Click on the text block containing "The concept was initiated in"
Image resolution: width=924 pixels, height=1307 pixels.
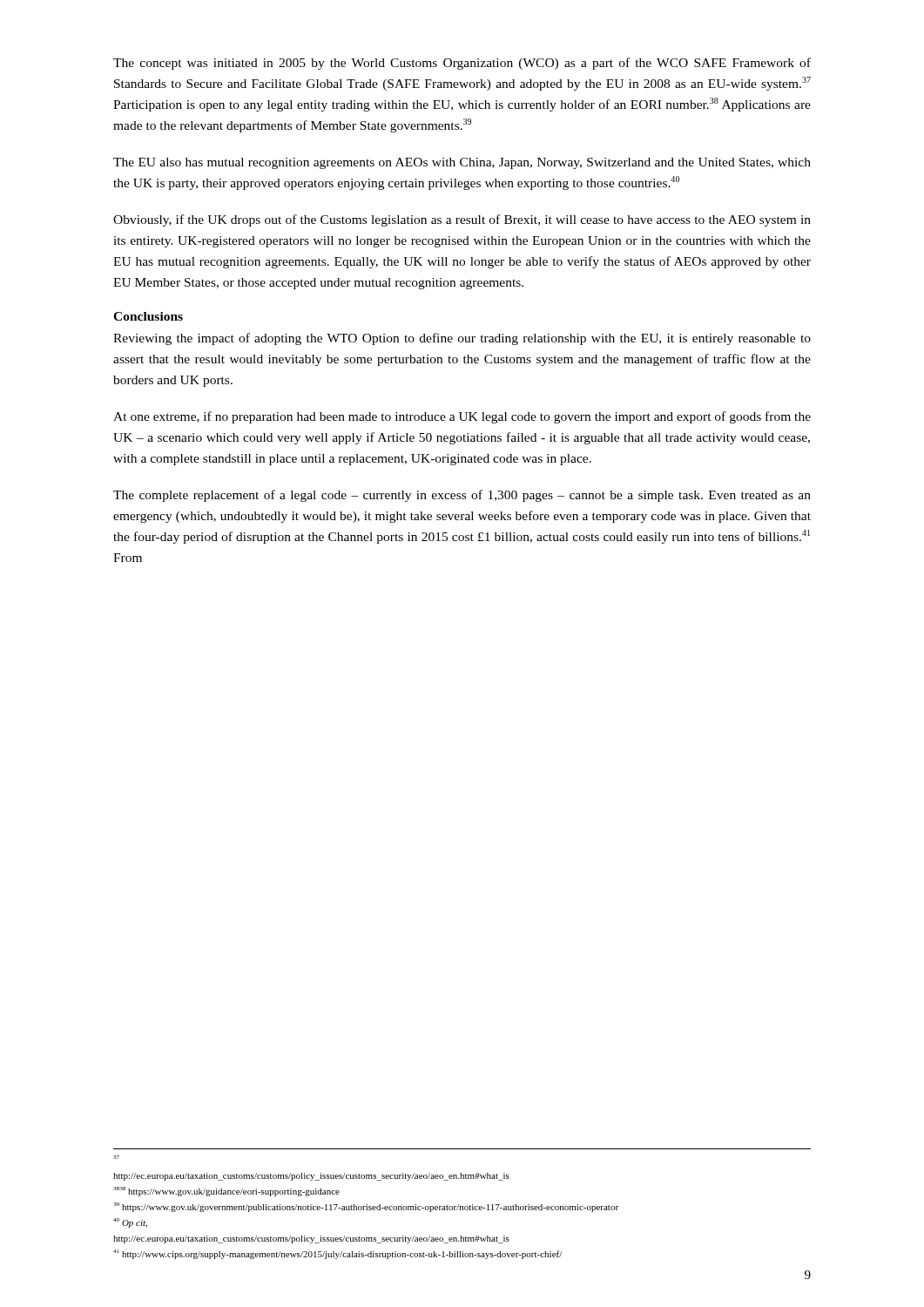(462, 94)
